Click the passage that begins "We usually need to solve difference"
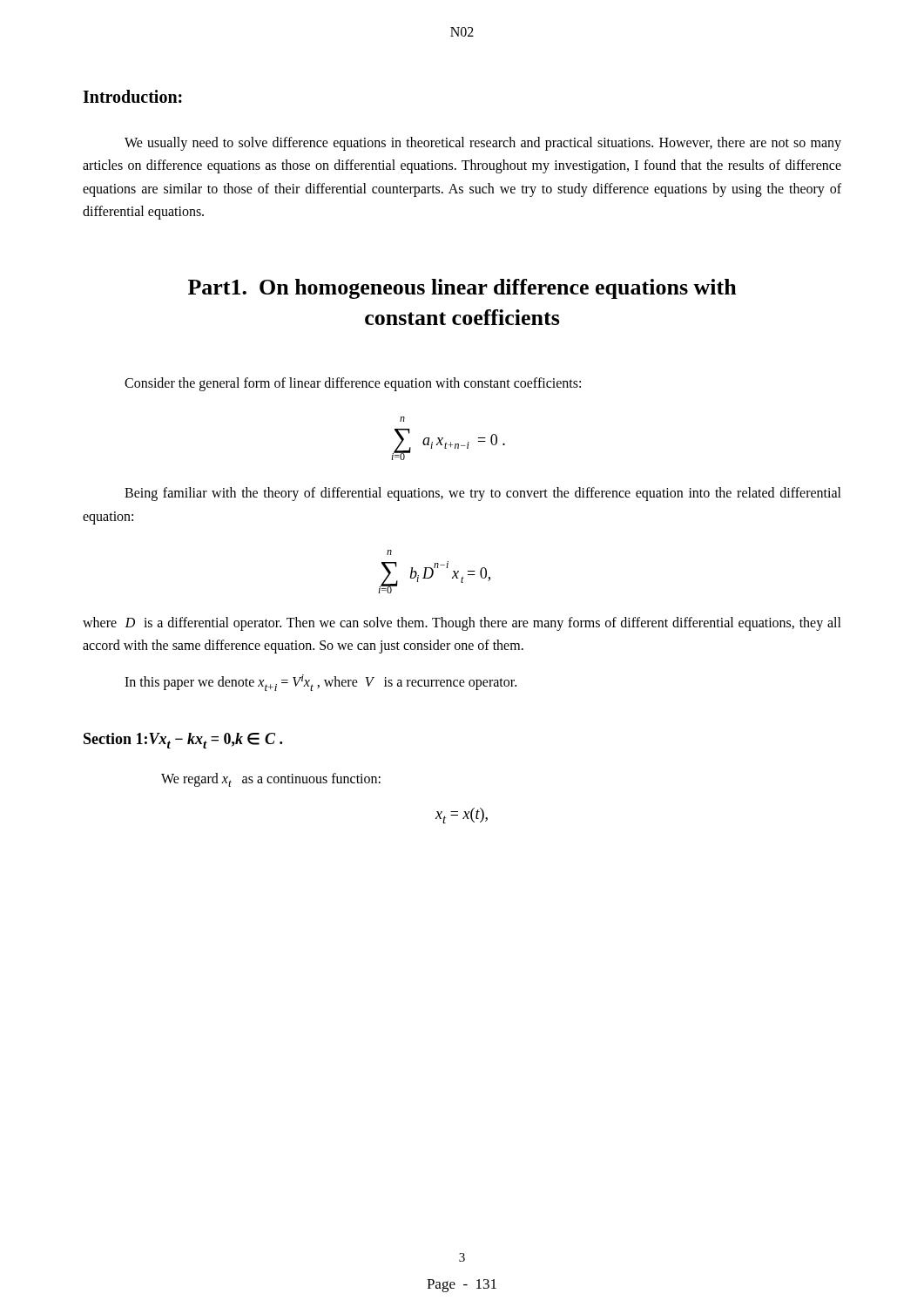Viewport: 924px width, 1307px height. click(462, 178)
